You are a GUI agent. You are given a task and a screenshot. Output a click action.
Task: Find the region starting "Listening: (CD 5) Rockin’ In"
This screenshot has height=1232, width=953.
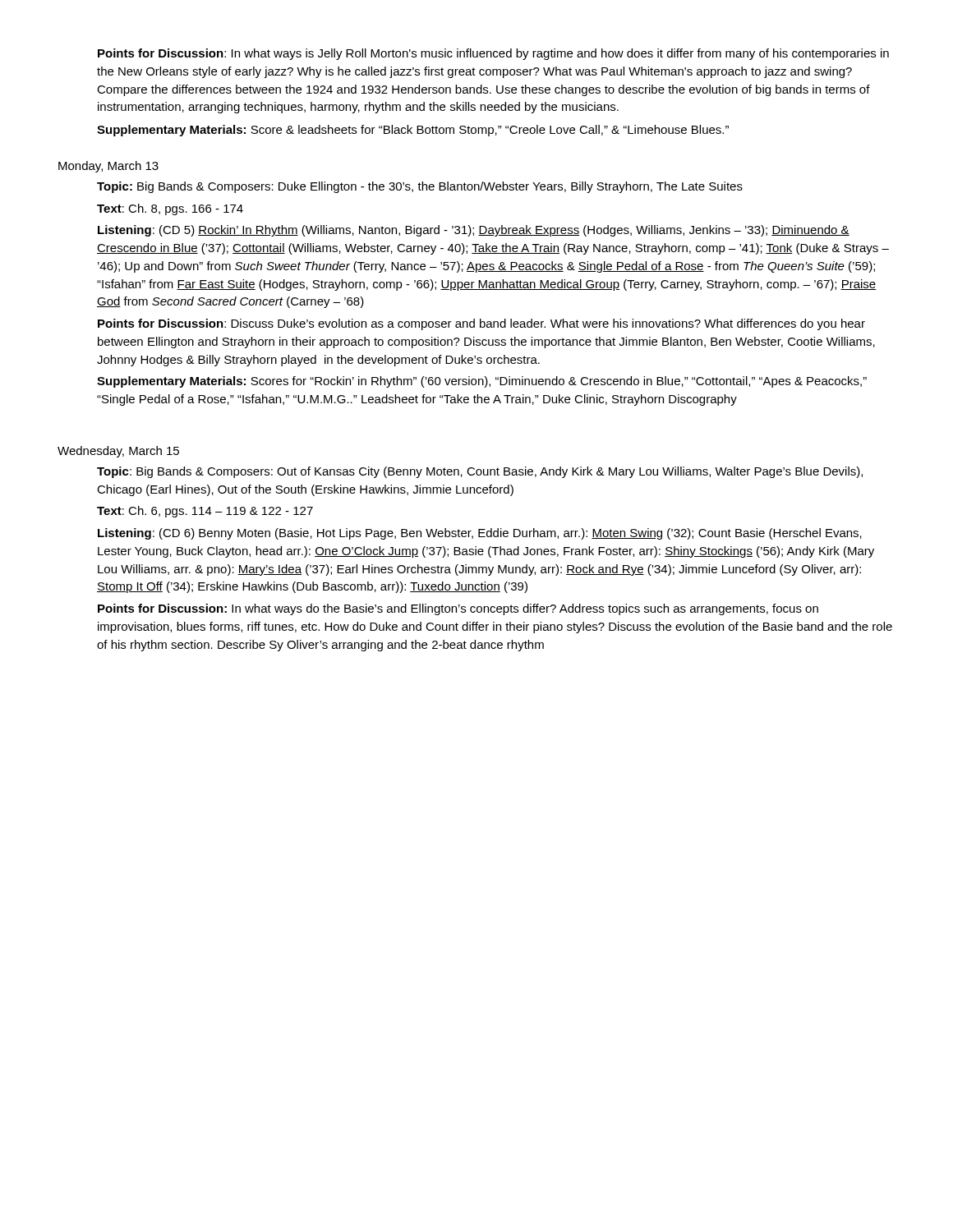point(493,265)
